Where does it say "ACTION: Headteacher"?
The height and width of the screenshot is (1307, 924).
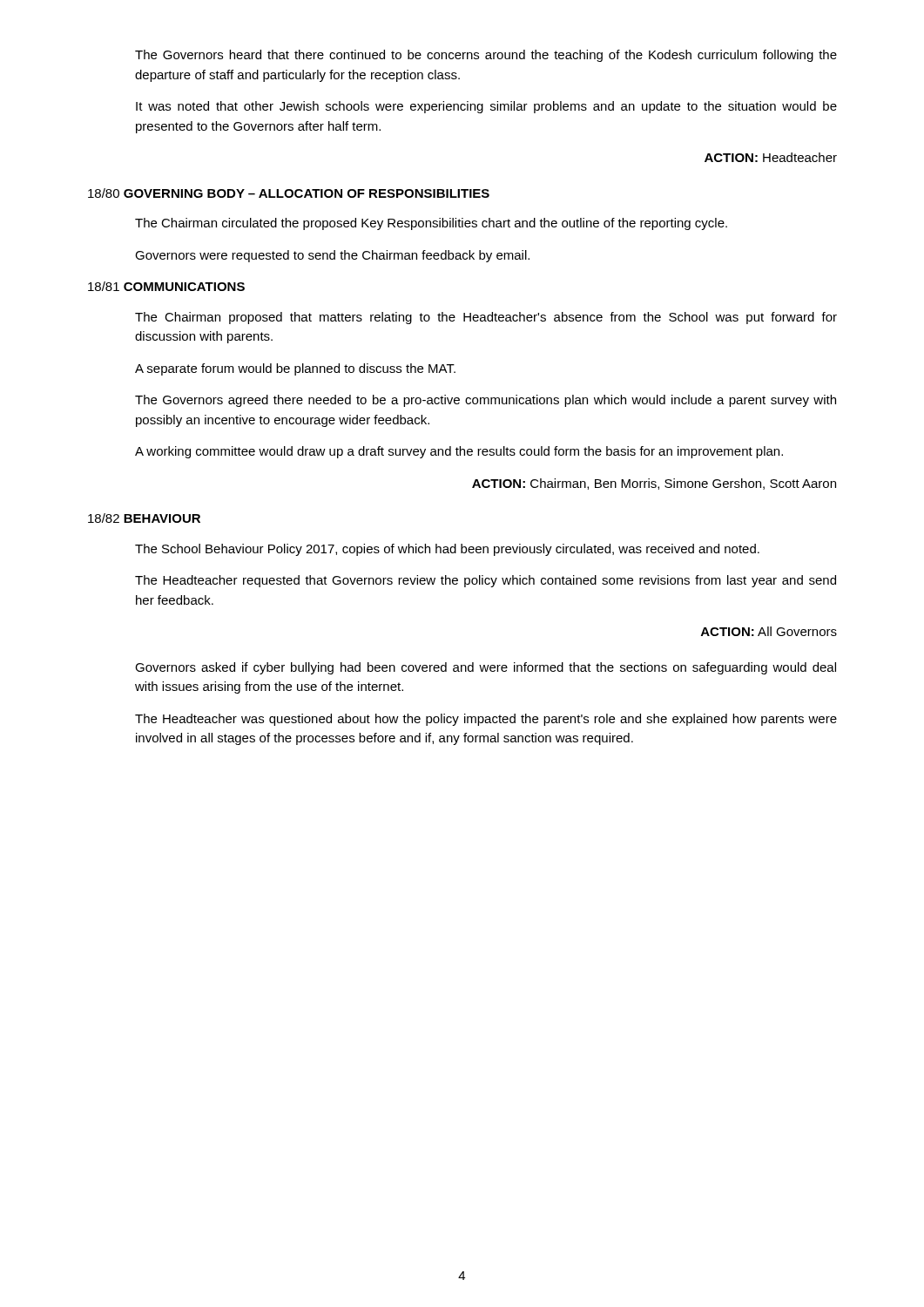770,157
